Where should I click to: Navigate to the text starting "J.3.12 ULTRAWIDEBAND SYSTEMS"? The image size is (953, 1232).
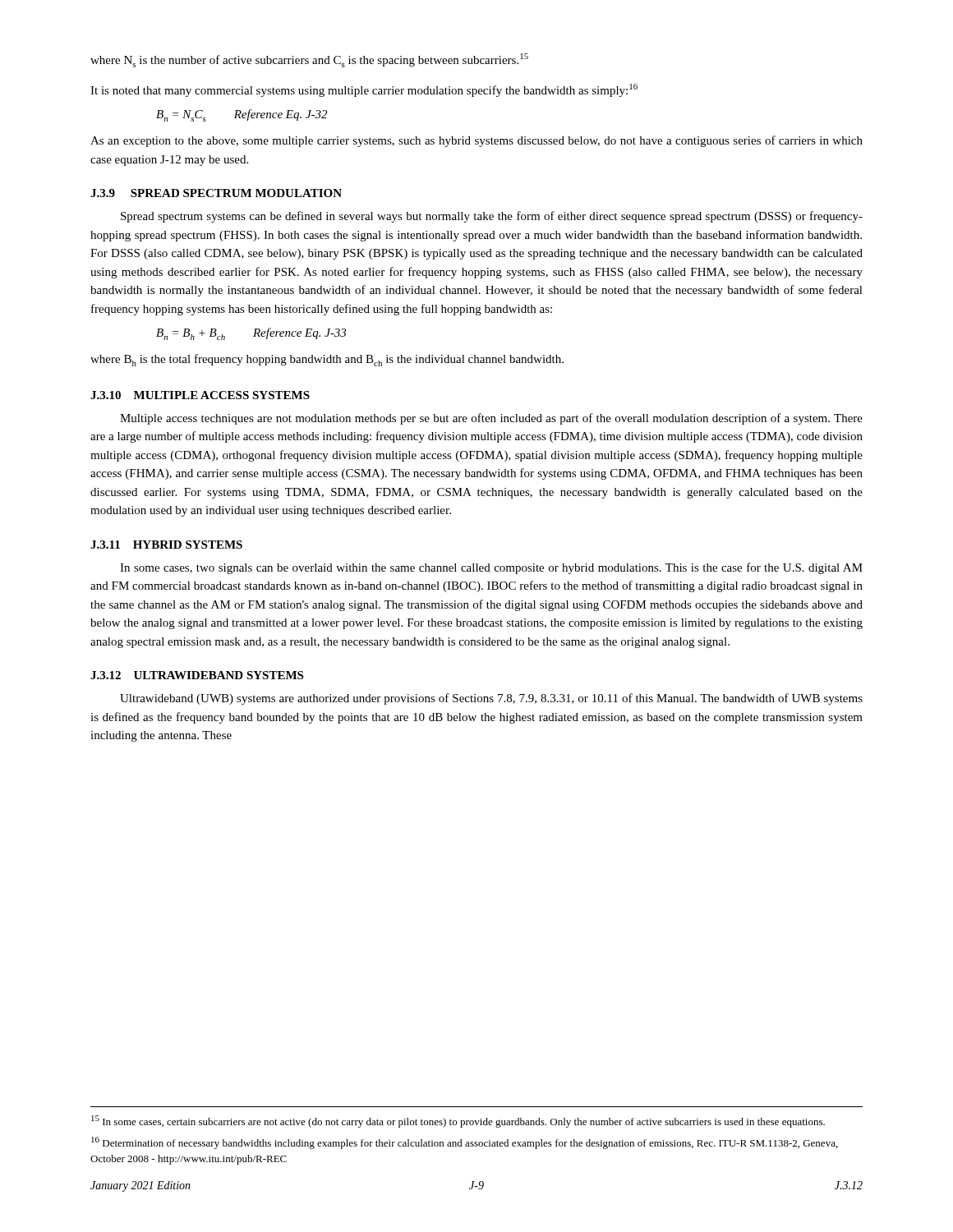tap(197, 675)
